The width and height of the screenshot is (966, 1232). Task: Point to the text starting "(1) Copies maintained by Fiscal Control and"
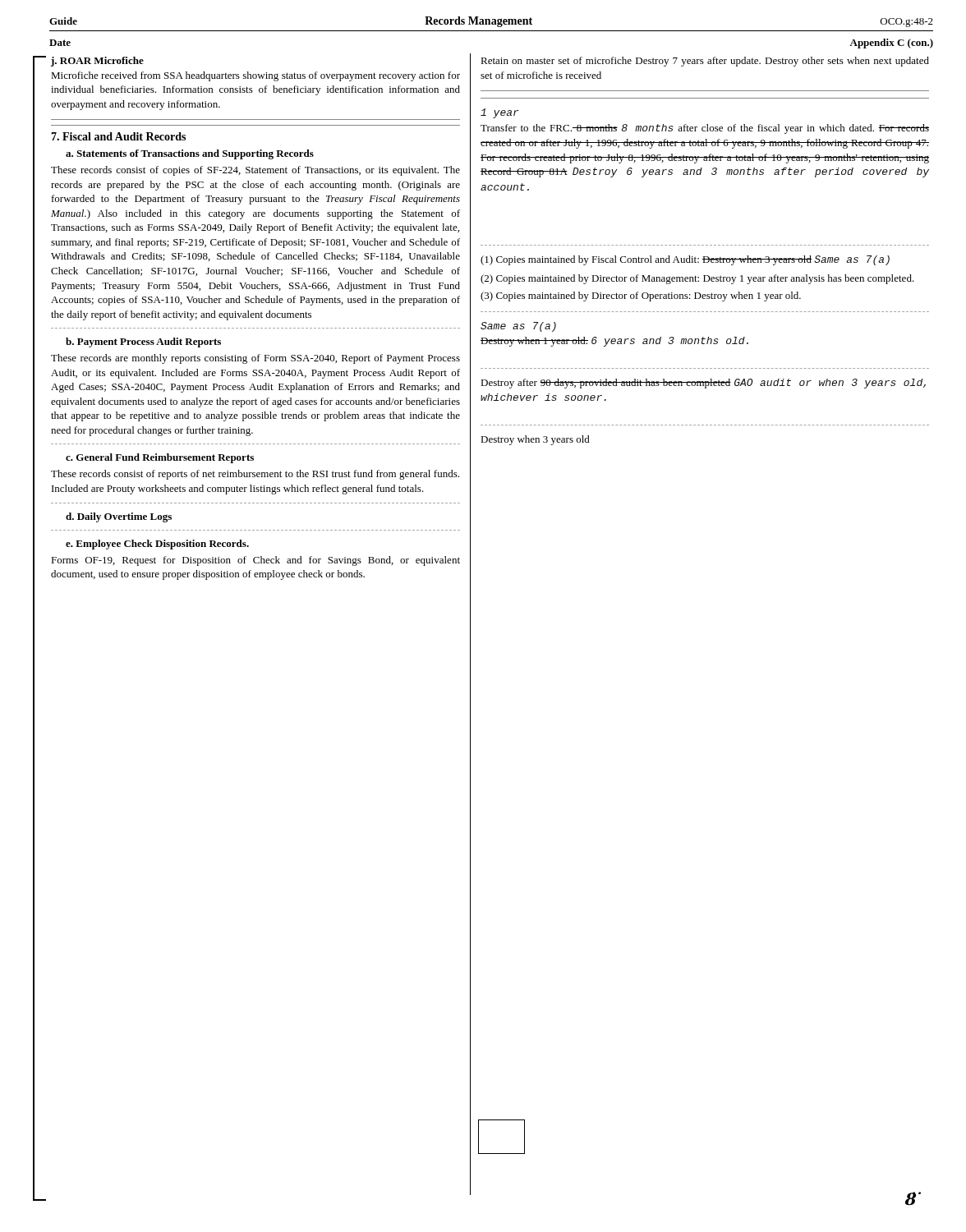(x=705, y=278)
